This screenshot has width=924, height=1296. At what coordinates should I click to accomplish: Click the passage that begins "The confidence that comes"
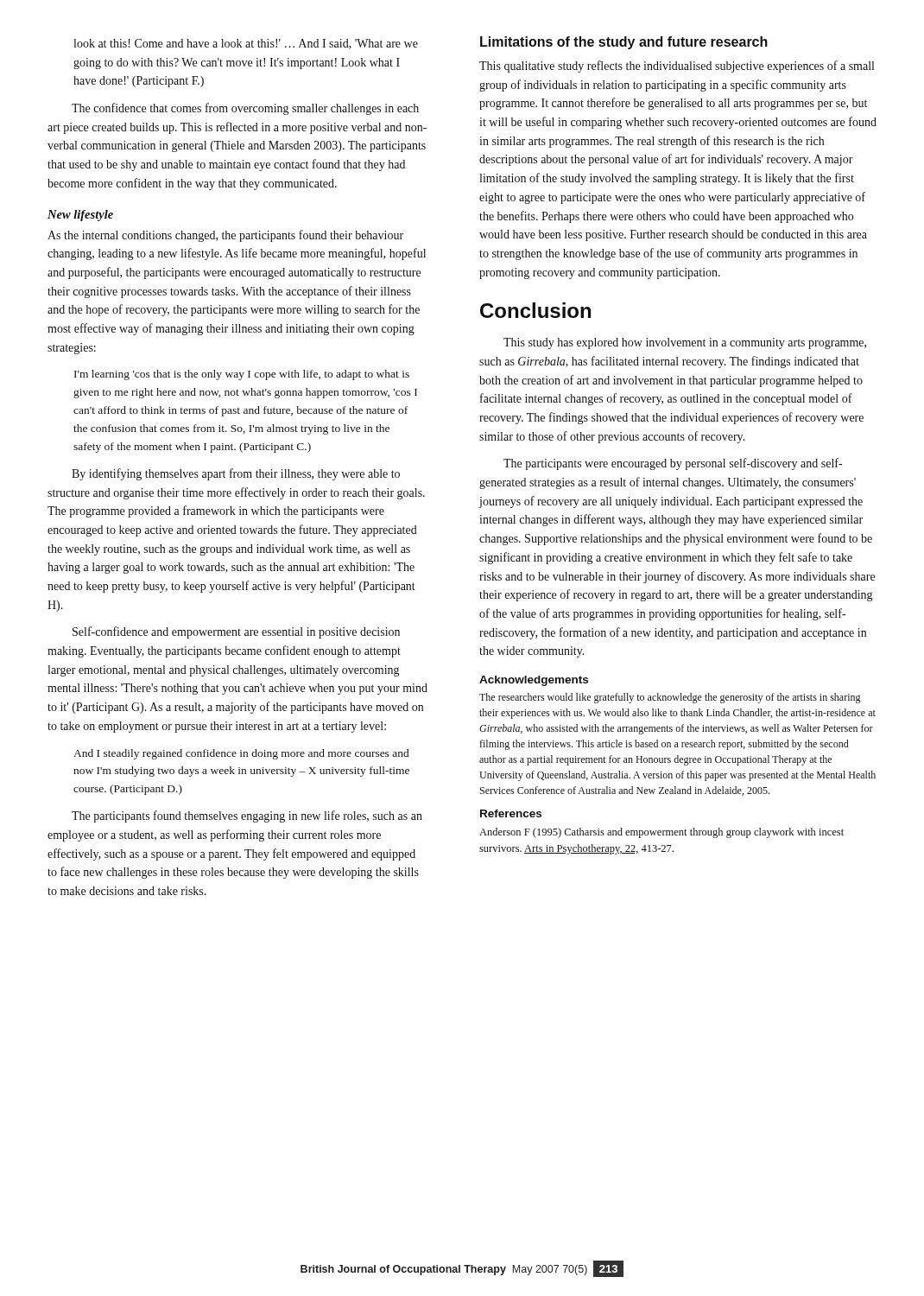[237, 146]
